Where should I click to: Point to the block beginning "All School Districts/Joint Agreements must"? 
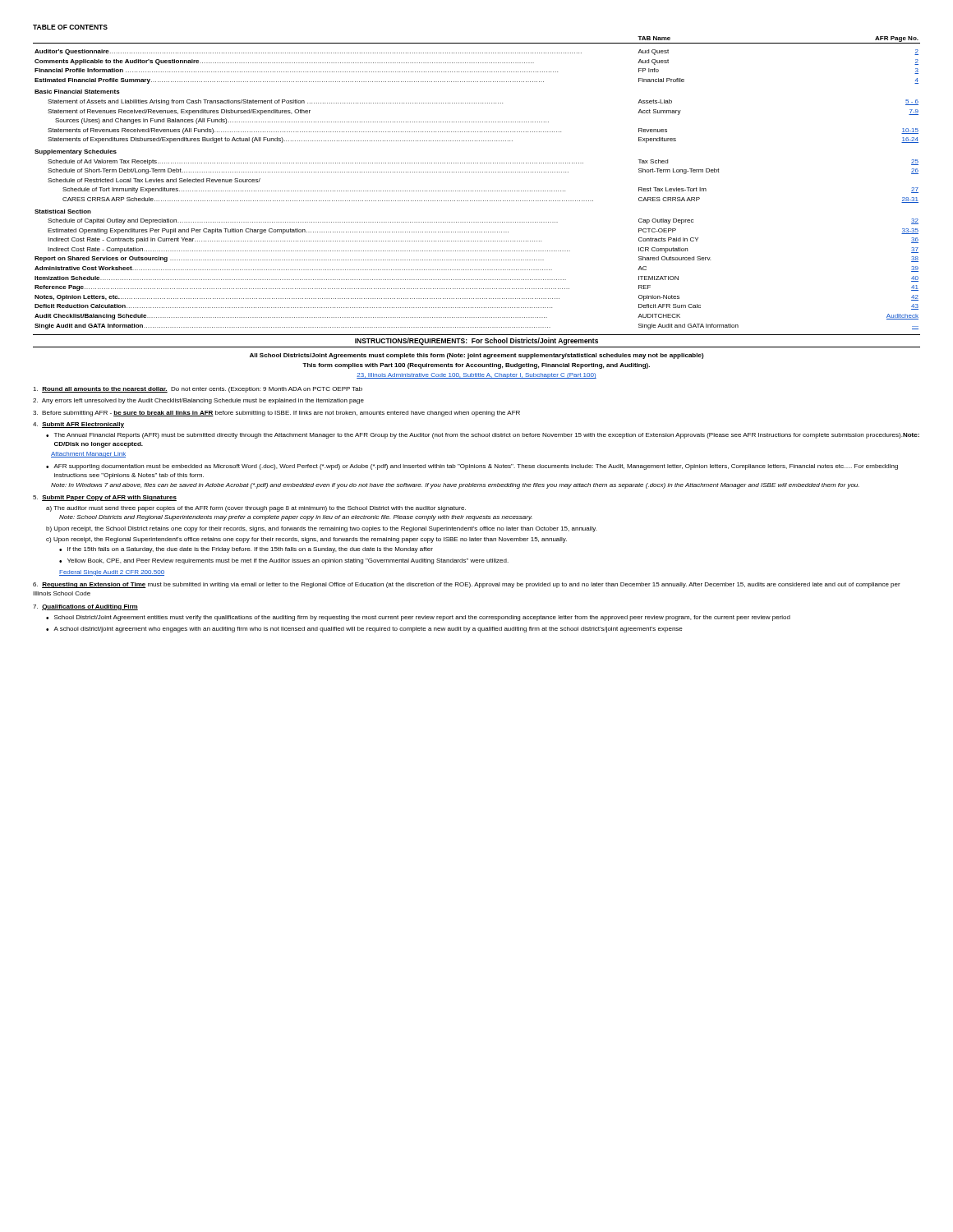476,365
